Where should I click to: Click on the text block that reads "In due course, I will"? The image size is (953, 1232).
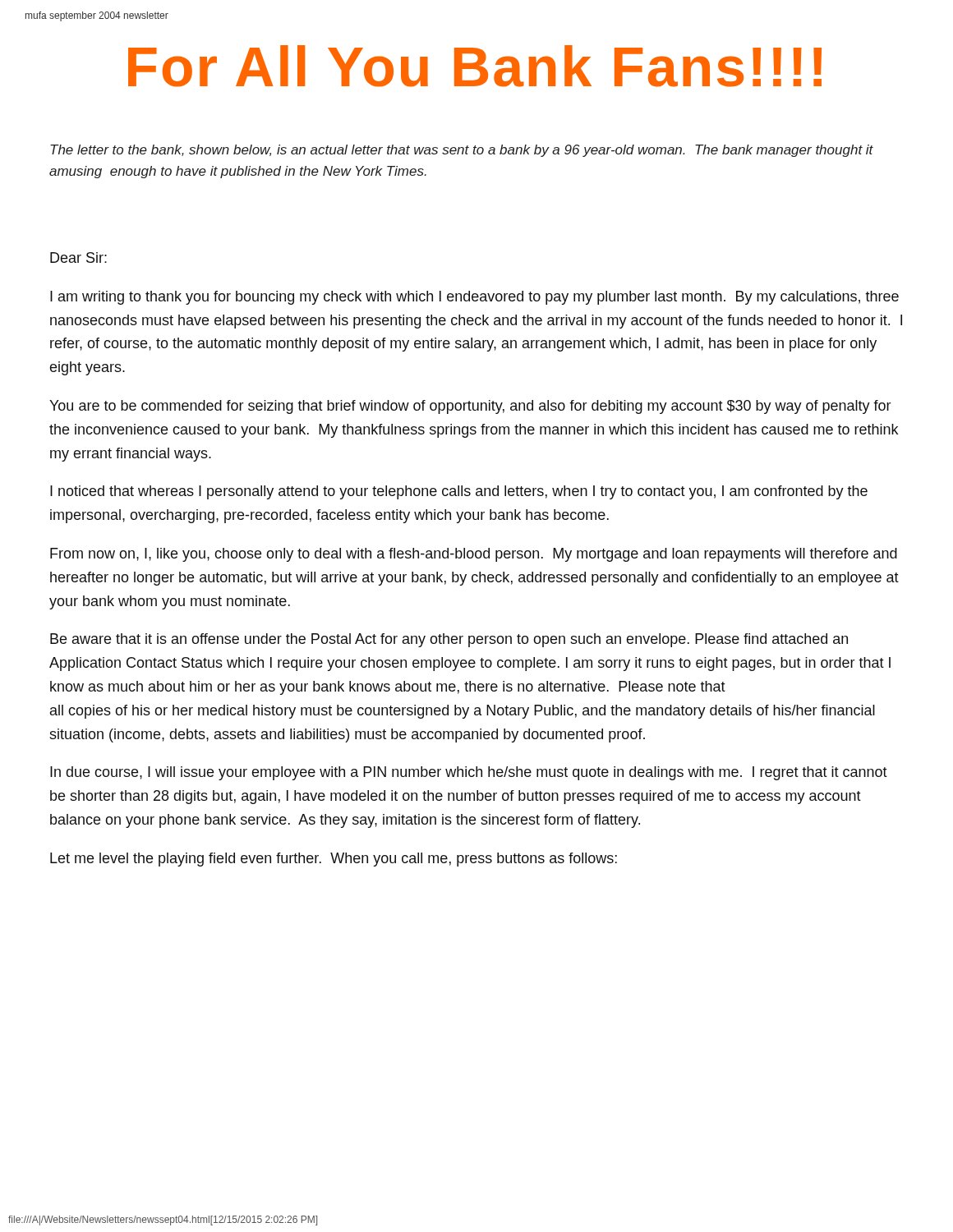[x=468, y=796]
